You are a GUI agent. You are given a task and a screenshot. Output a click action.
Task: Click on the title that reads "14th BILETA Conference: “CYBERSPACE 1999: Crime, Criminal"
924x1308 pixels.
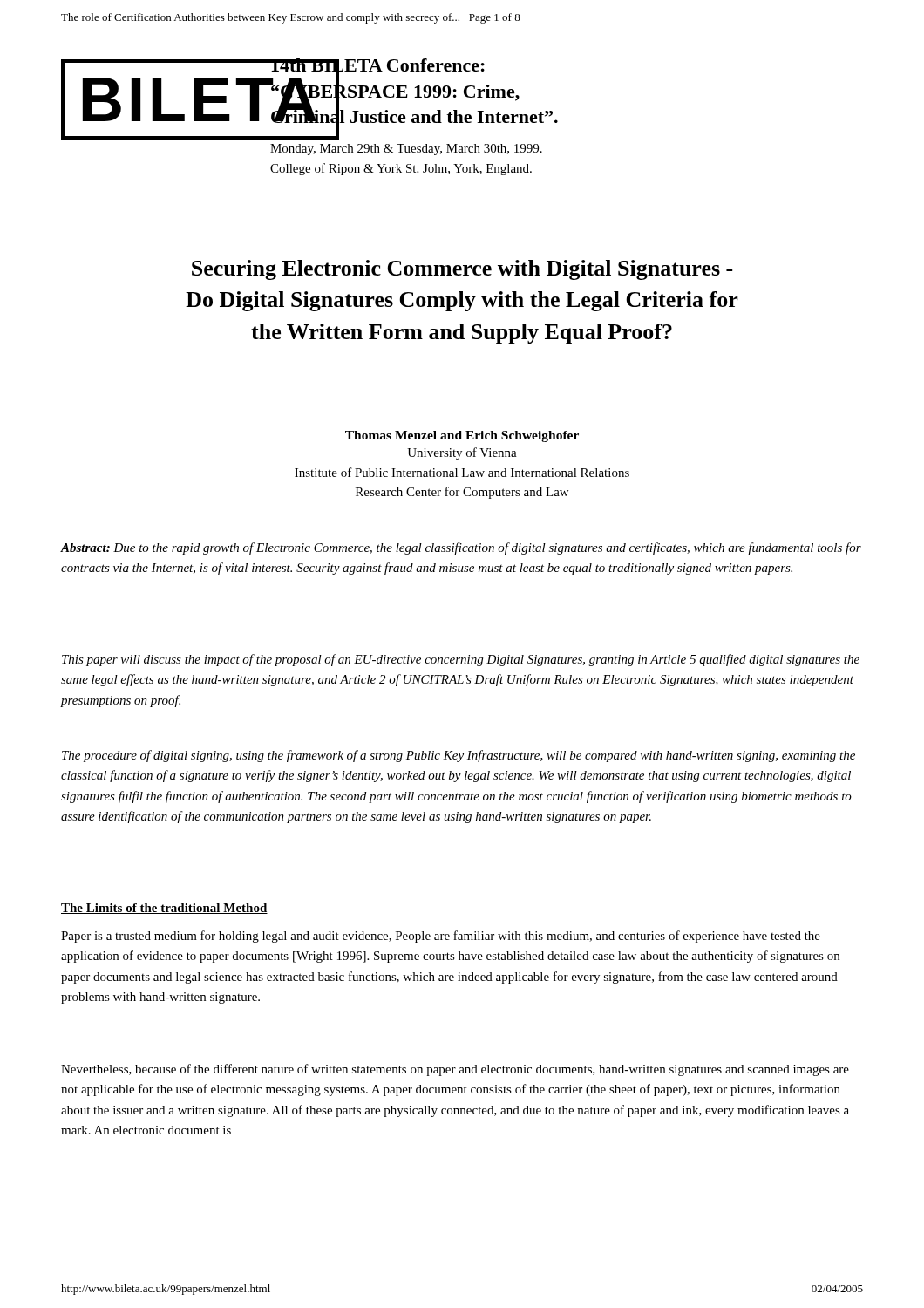click(567, 115)
